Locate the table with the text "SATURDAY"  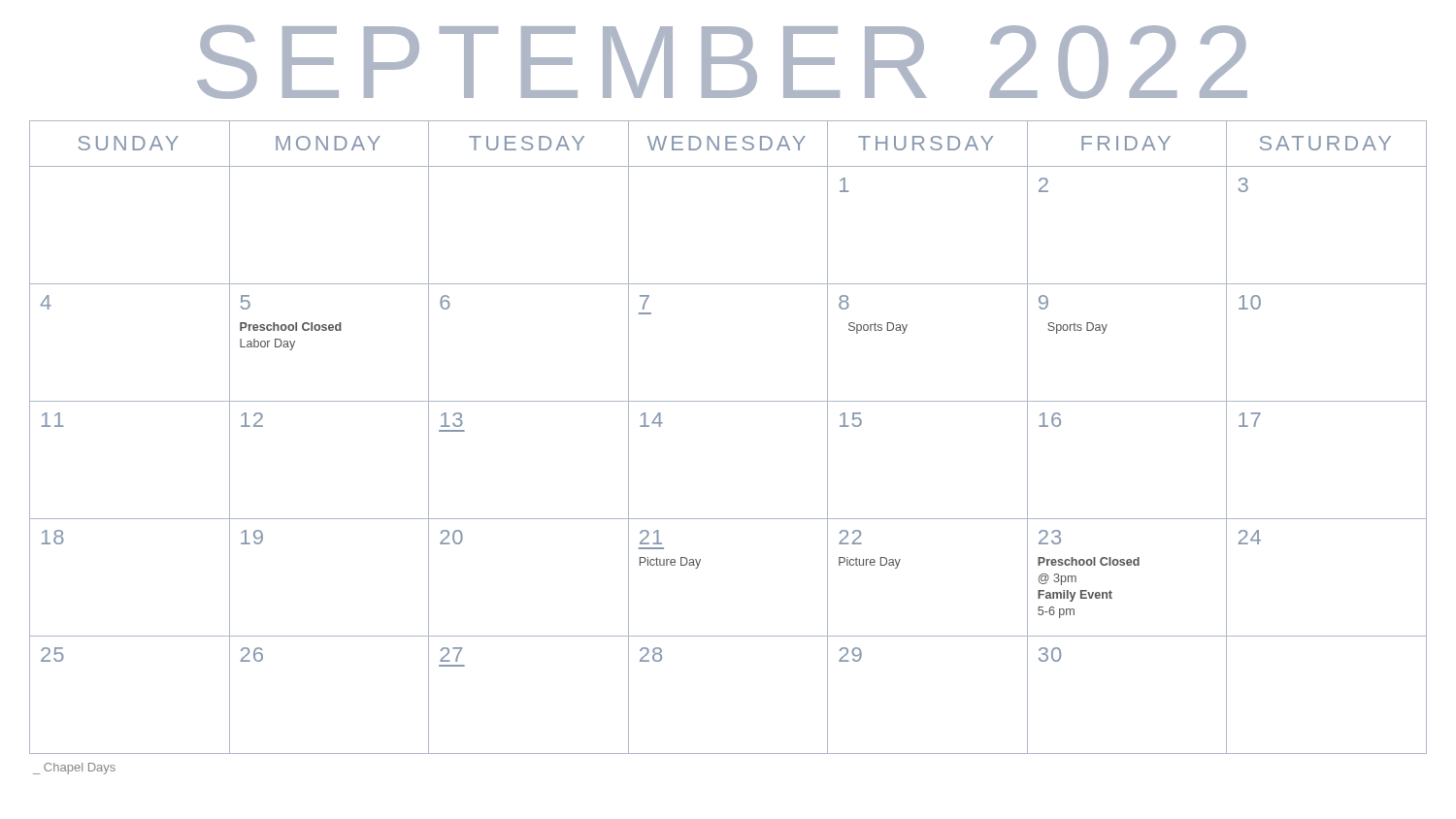coord(728,437)
